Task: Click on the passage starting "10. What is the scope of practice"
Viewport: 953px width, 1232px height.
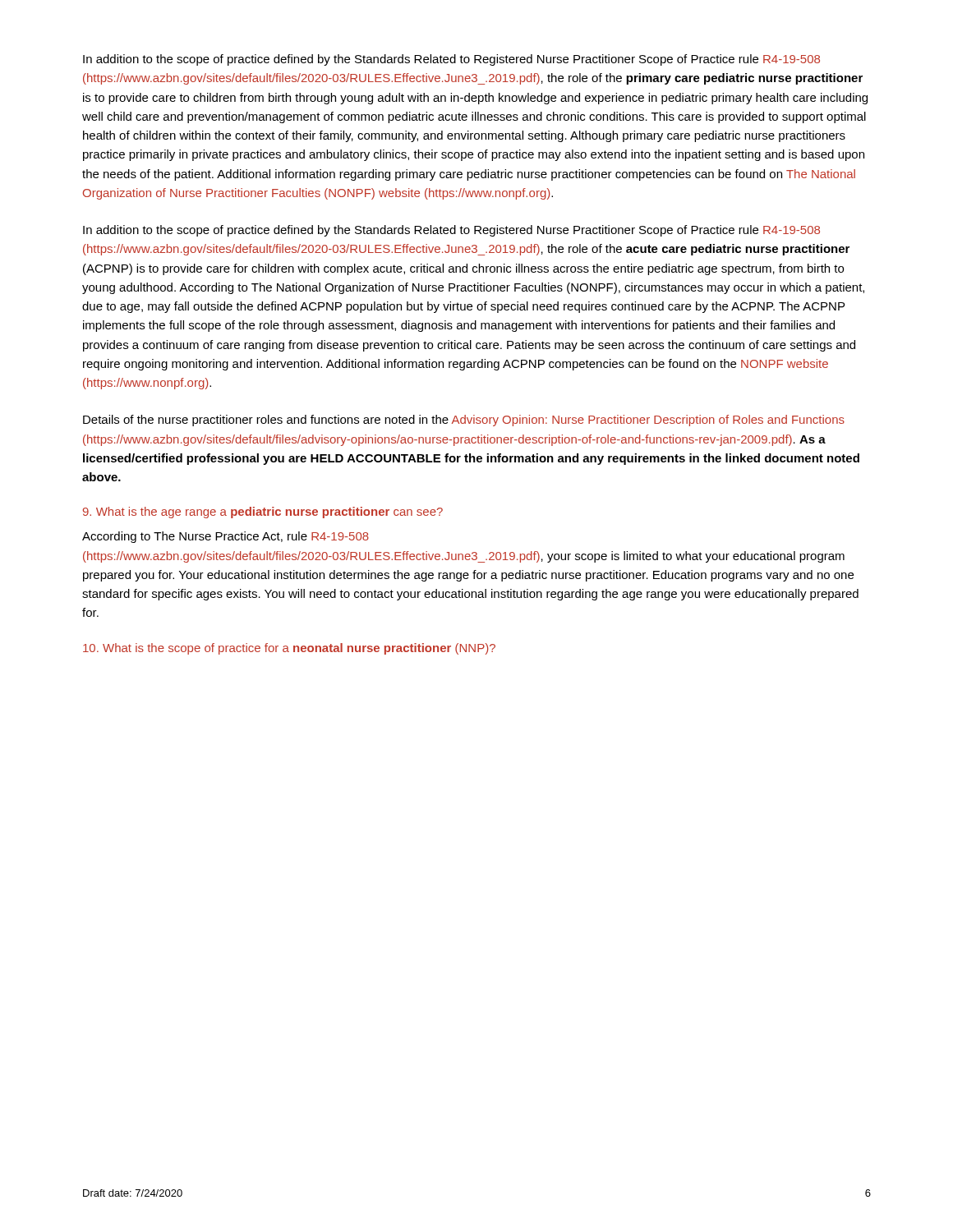Action: (x=289, y=647)
